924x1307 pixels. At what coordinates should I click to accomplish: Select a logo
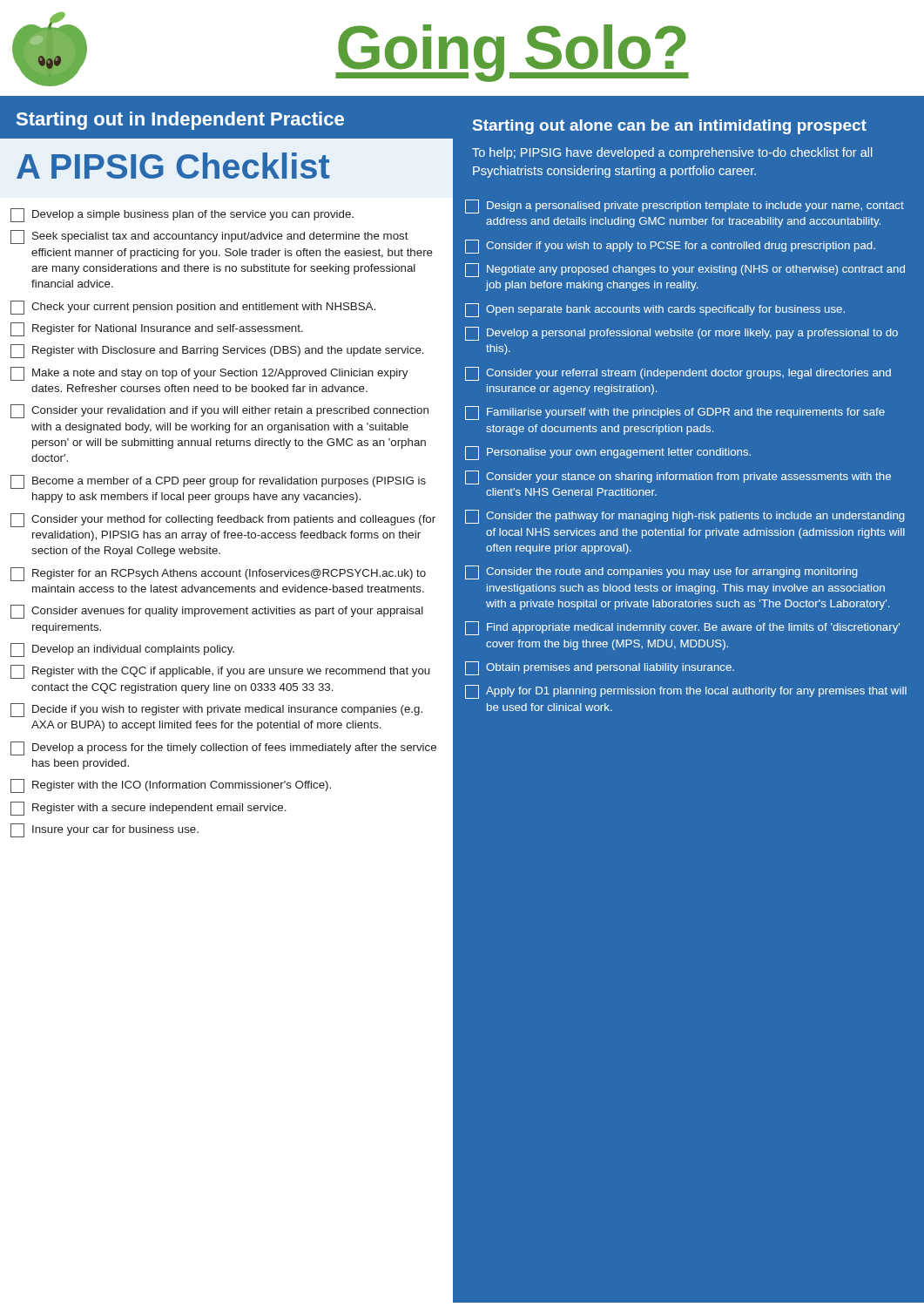click(50, 48)
